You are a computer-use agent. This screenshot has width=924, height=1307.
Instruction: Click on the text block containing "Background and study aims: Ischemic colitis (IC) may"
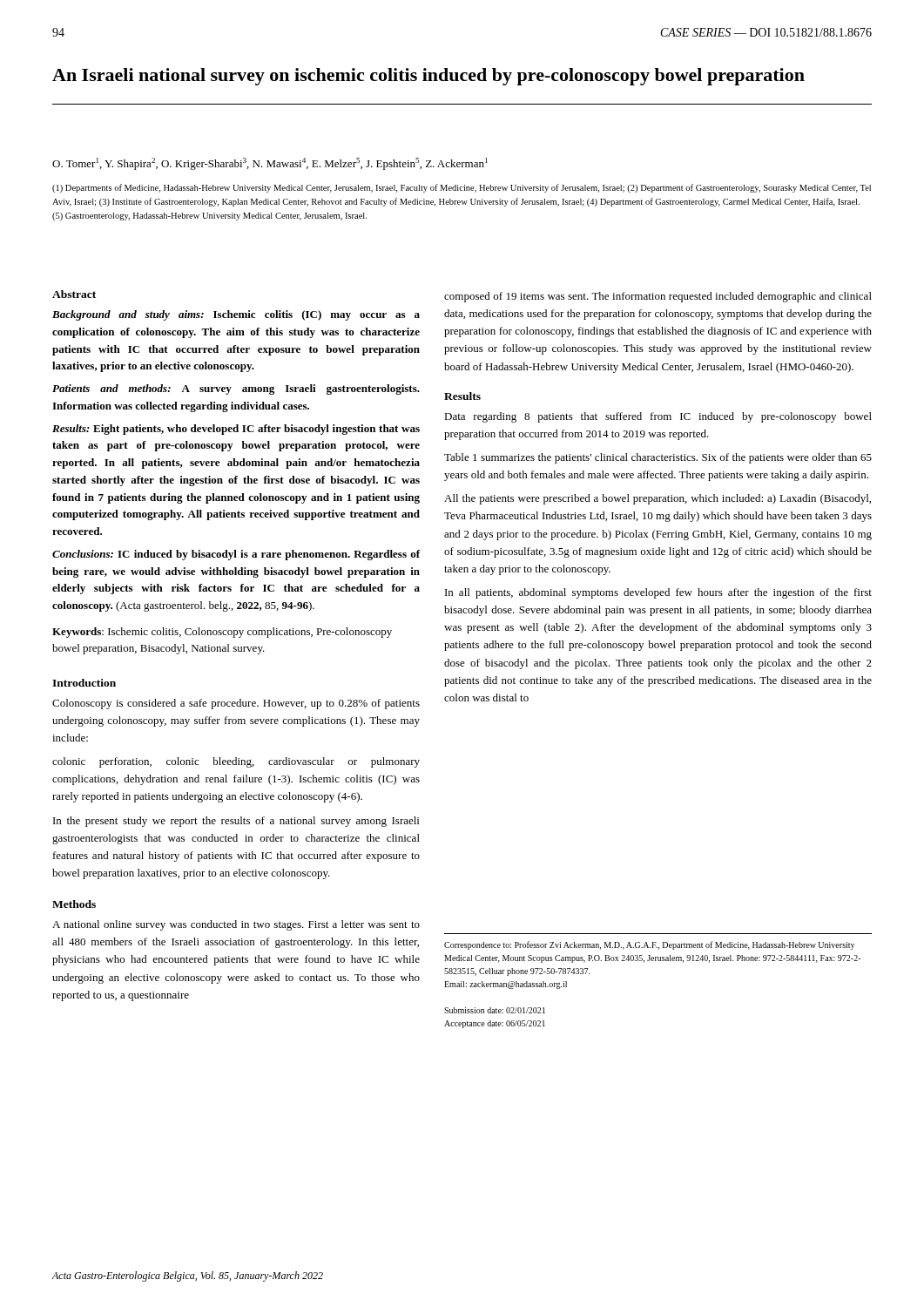pyautogui.click(x=236, y=340)
